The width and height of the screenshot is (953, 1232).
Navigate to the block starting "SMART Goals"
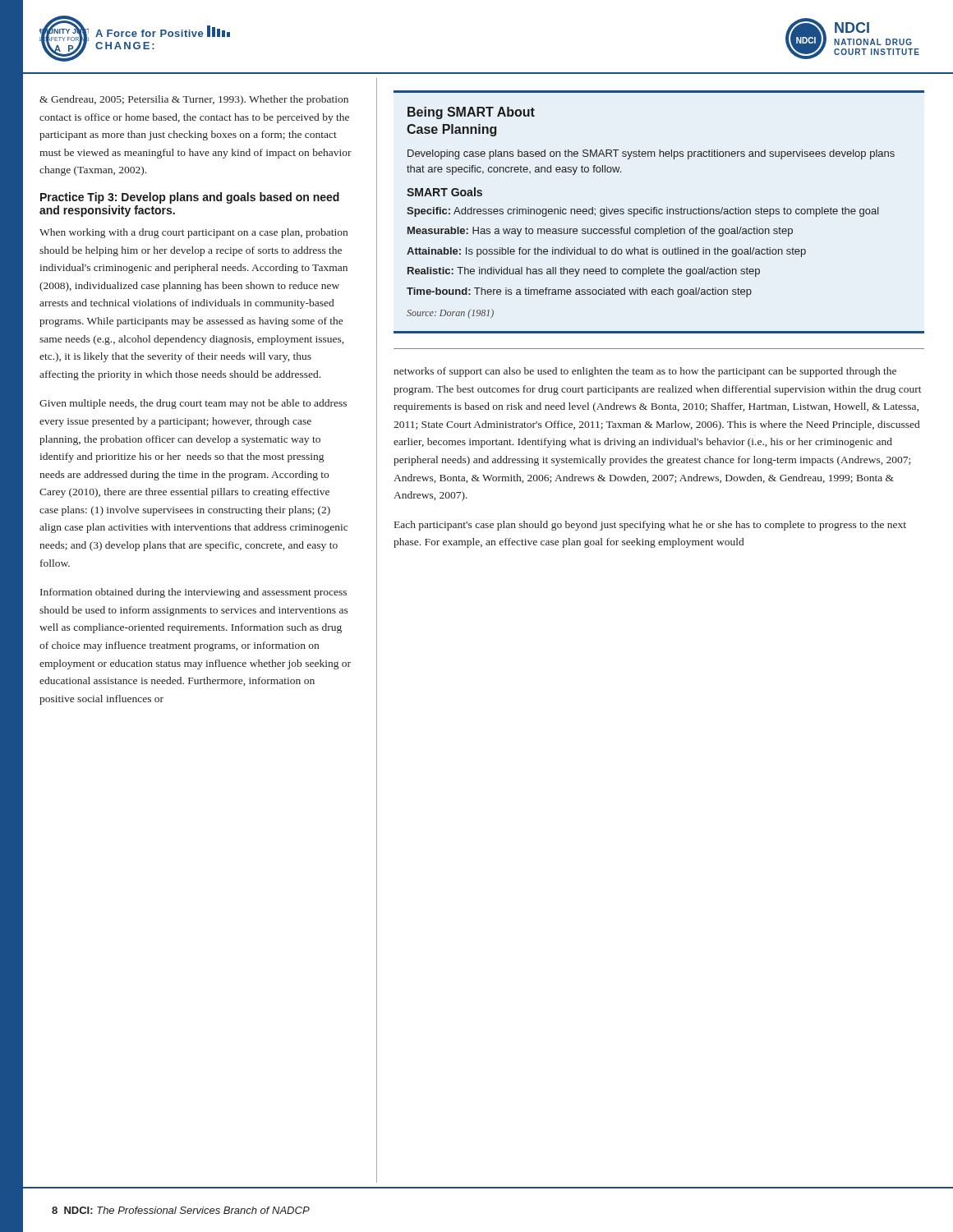pyautogui.click(x=445, y=192)
